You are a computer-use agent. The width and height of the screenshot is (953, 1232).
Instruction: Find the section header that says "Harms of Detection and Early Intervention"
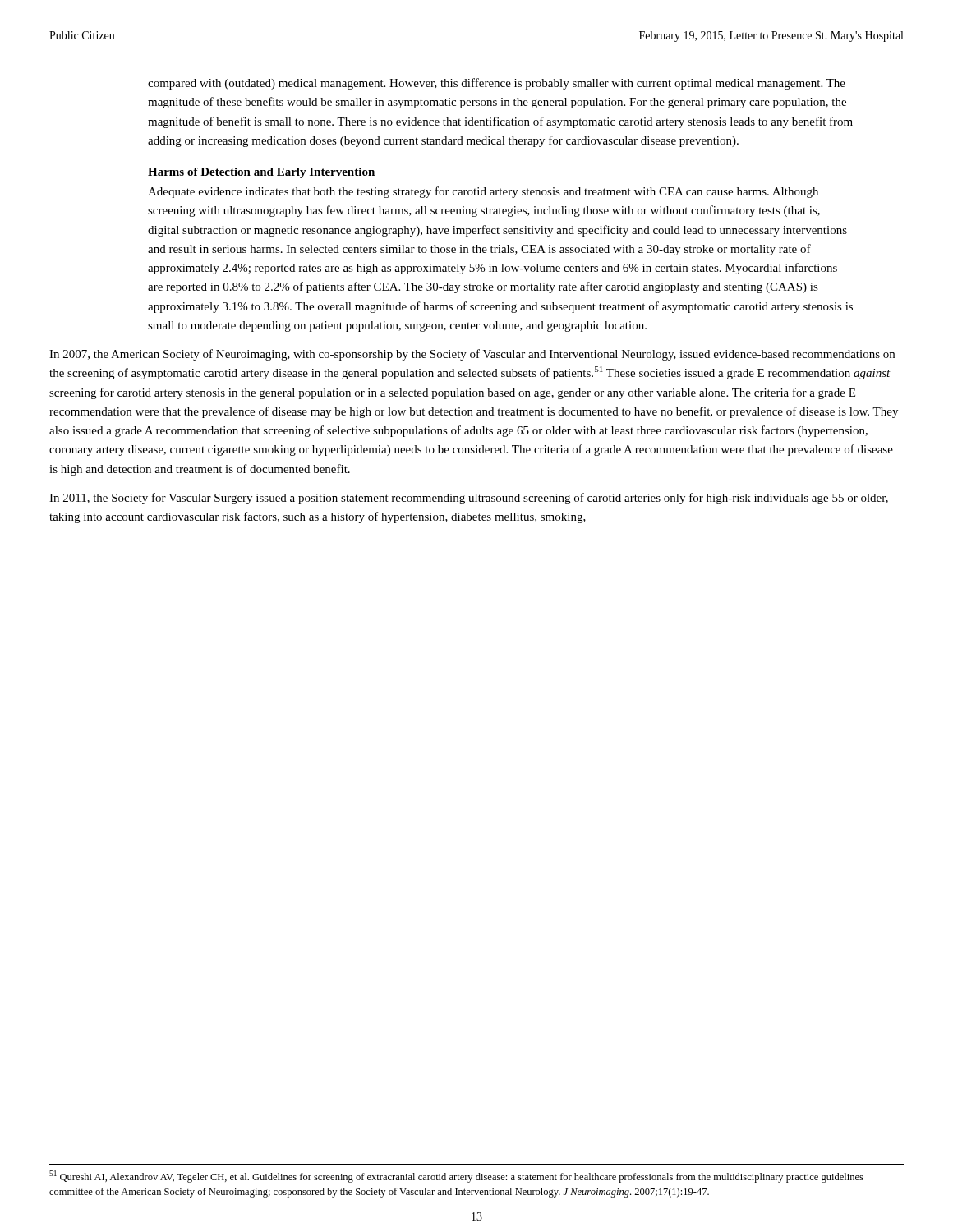click(x=261, y=172)
